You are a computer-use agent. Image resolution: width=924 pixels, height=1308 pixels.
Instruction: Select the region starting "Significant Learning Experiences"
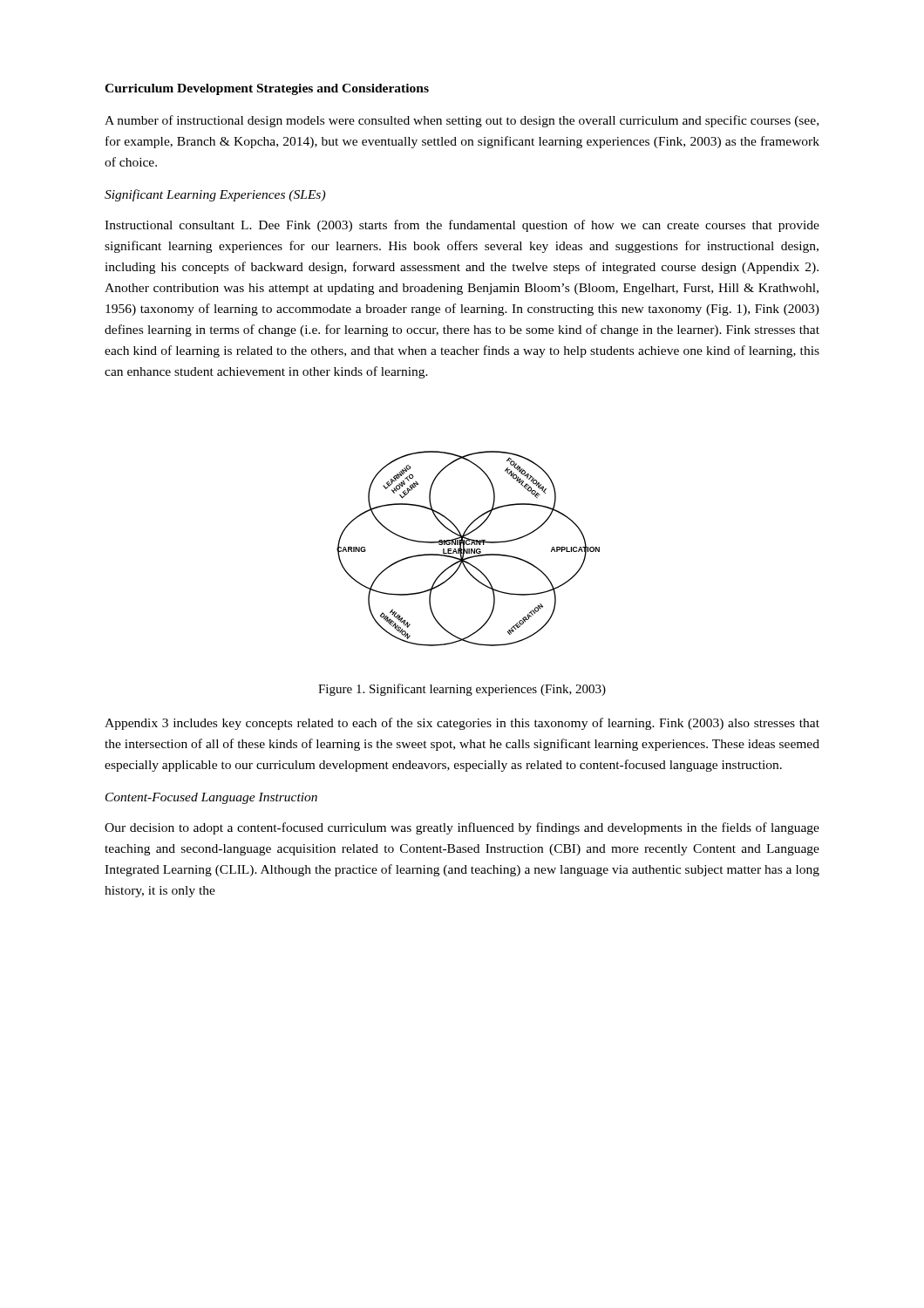(215, 194)
